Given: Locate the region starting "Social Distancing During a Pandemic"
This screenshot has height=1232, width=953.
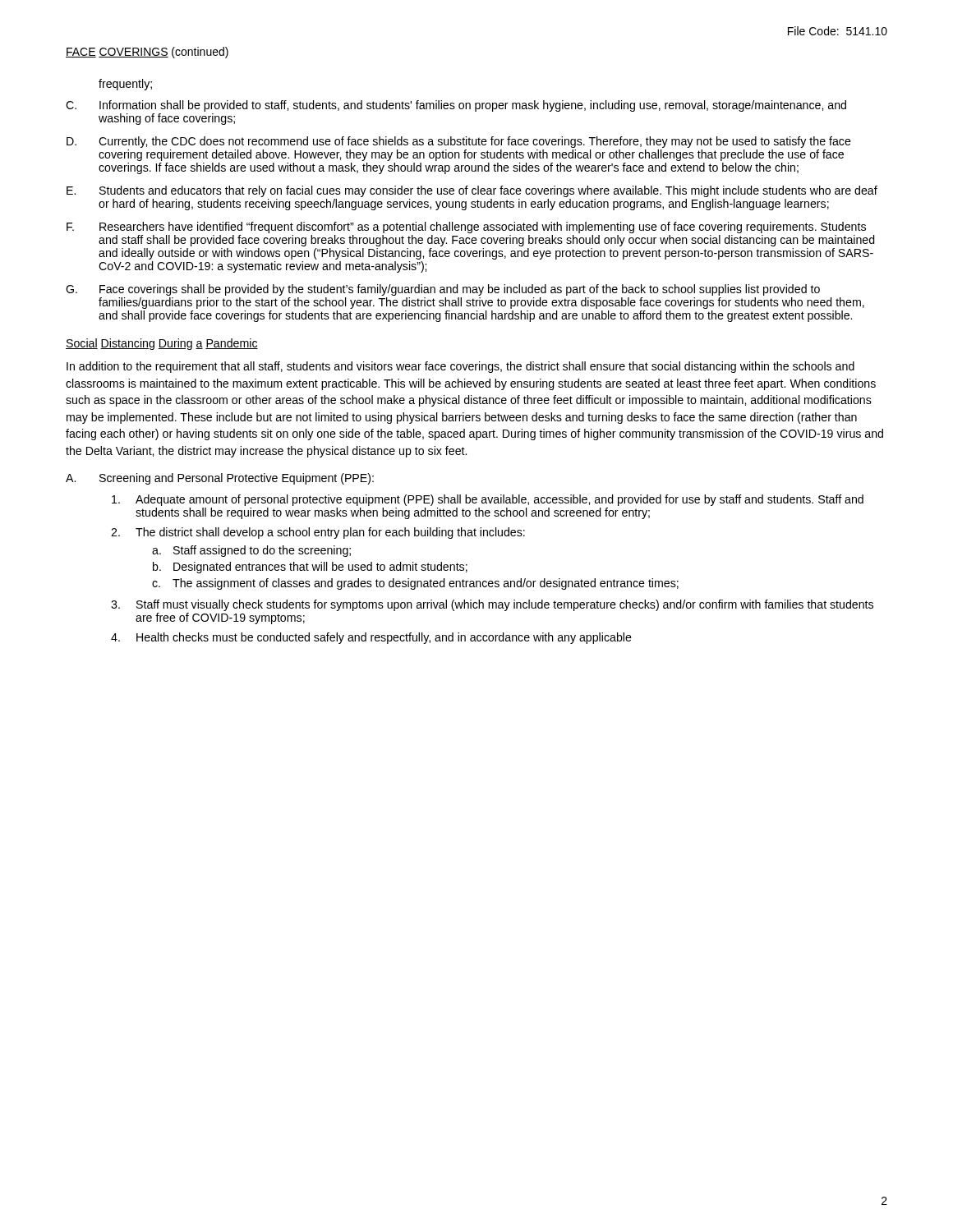Looking at the screenshot, I should [162, 343].
